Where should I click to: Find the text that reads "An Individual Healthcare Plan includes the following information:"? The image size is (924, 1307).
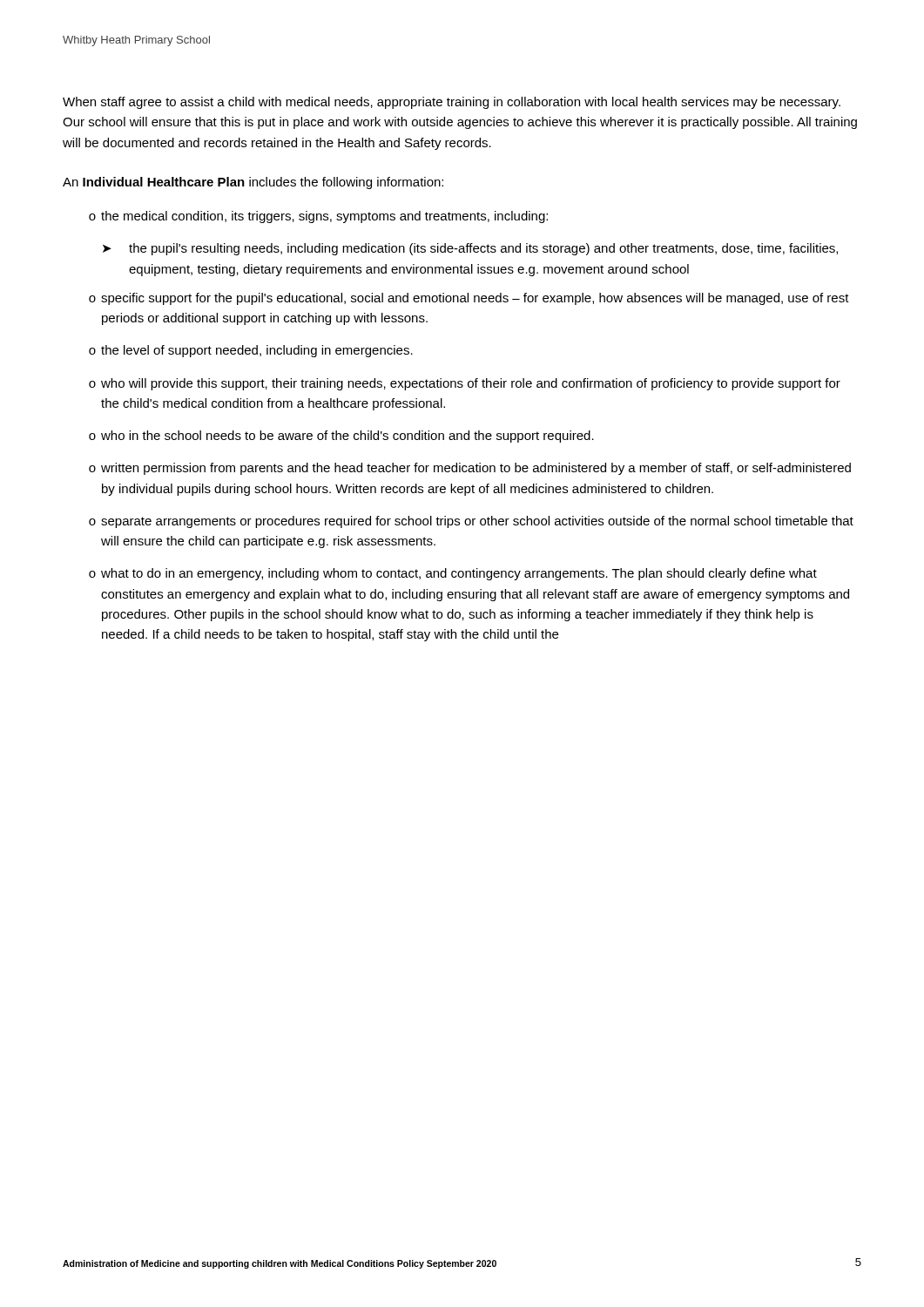254,181
